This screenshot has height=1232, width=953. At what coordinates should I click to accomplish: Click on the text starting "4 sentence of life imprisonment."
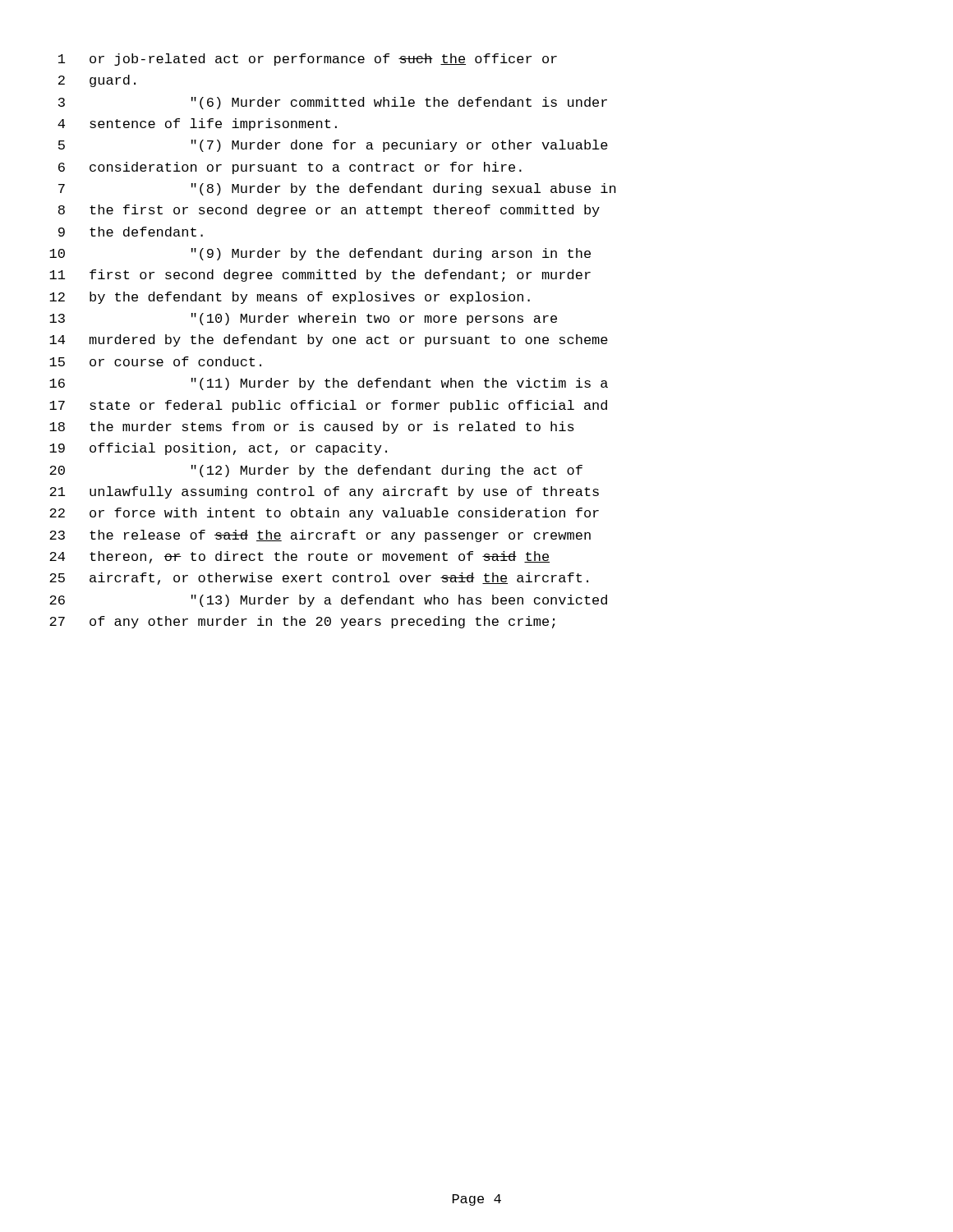197,124
